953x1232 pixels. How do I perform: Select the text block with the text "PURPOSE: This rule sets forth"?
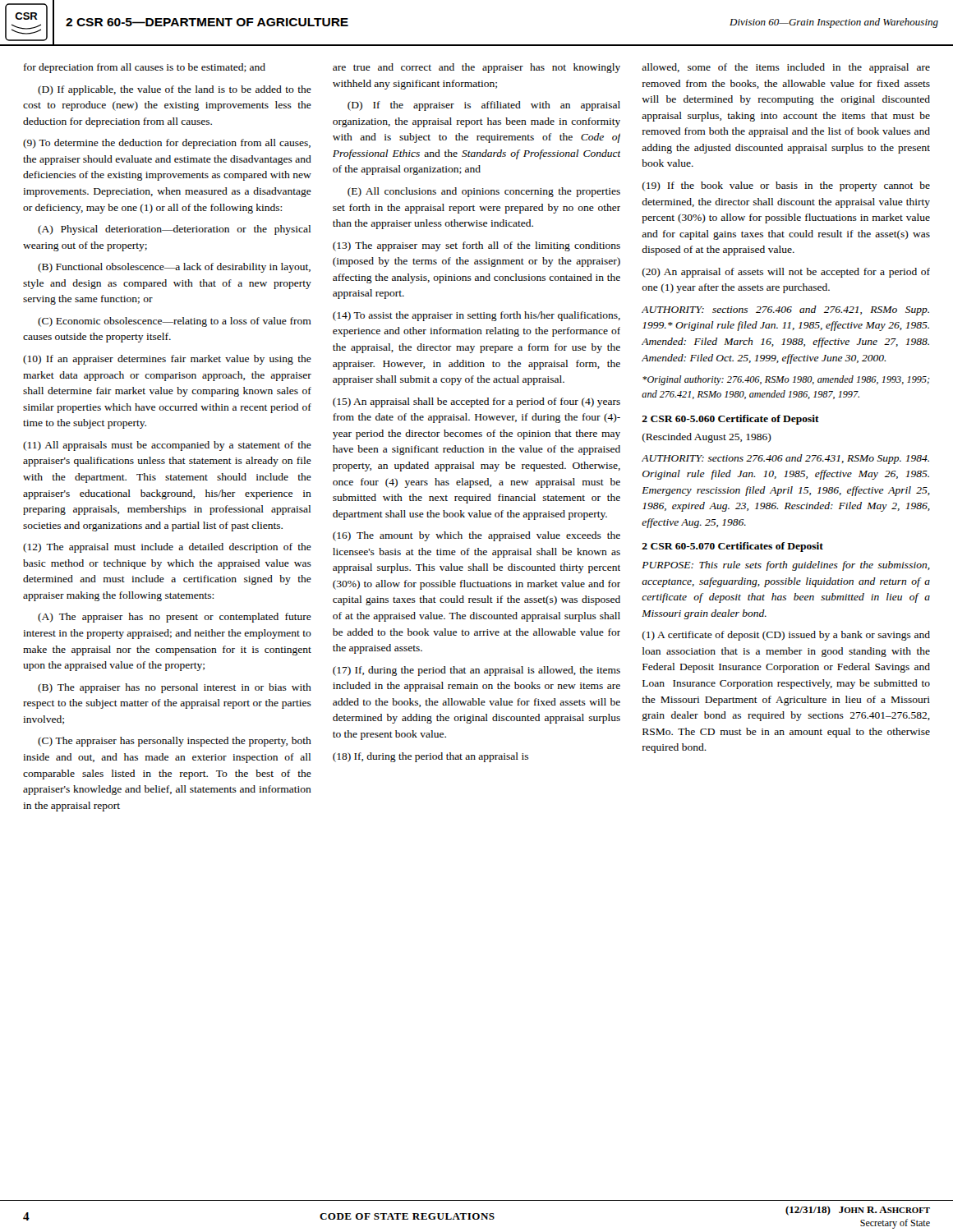click(x=786, y=589)
